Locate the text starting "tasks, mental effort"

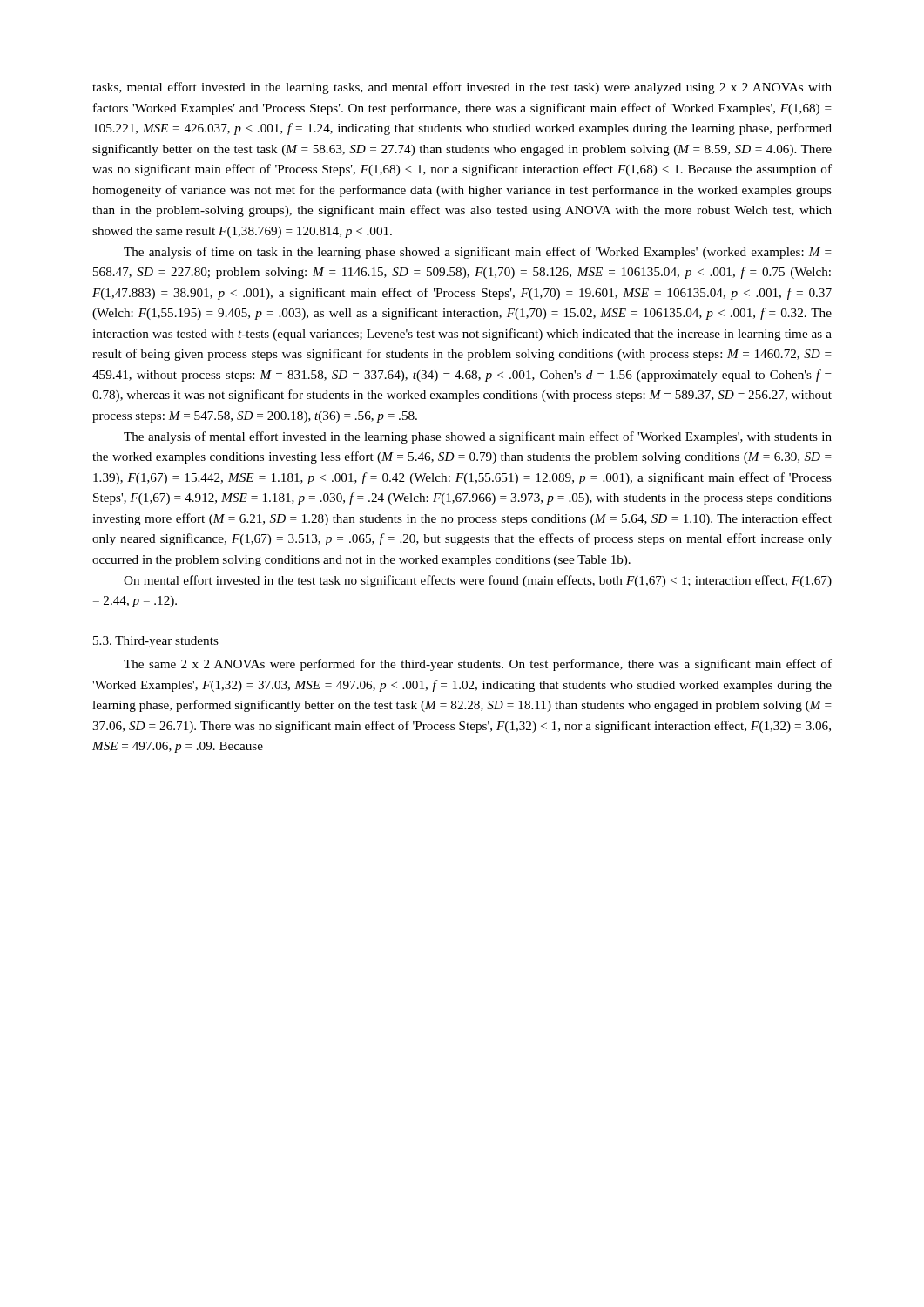tap(462, 159)
